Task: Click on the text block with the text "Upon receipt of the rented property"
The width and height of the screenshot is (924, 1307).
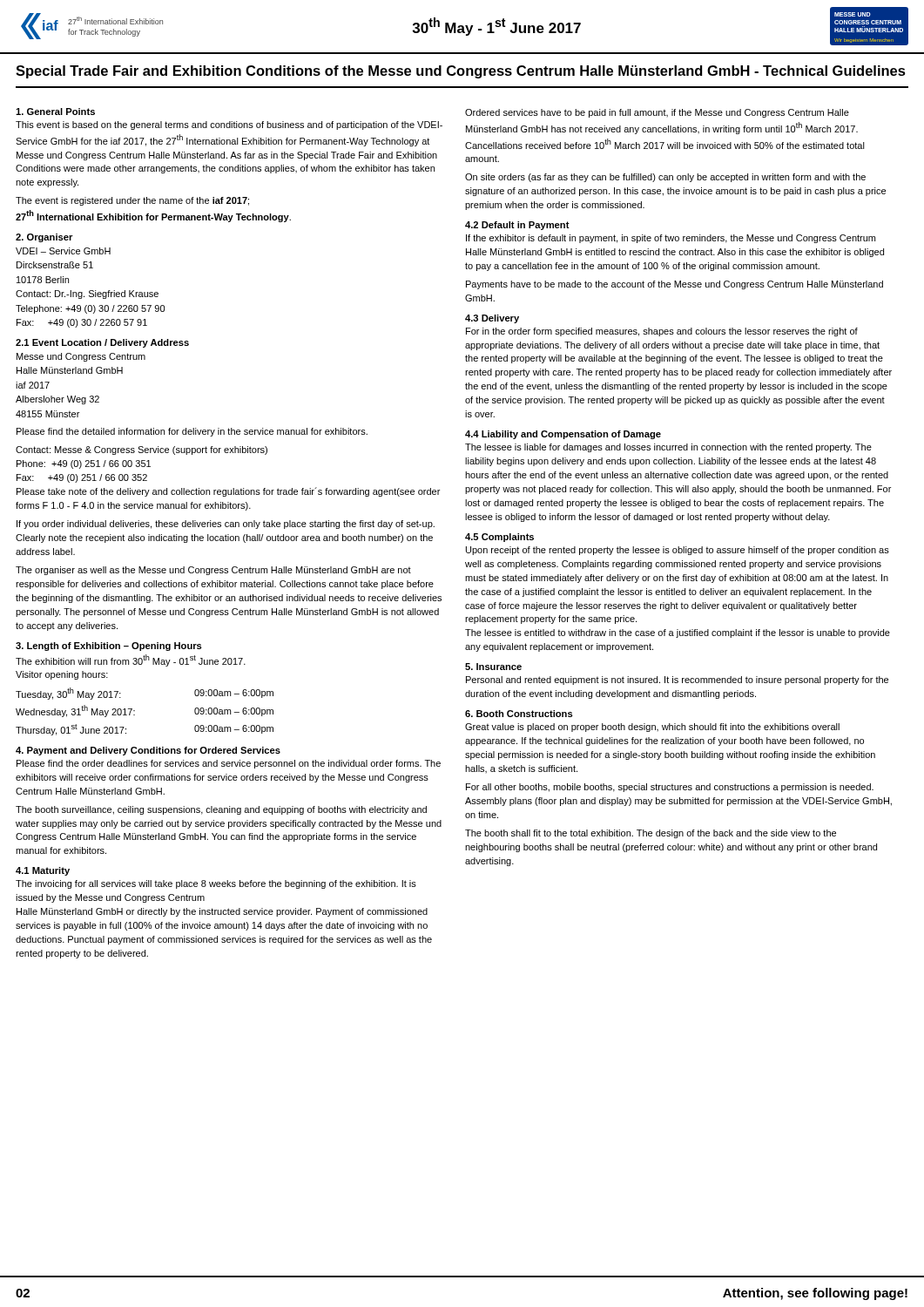Action: pyautogui.click(x=678, y=598)
